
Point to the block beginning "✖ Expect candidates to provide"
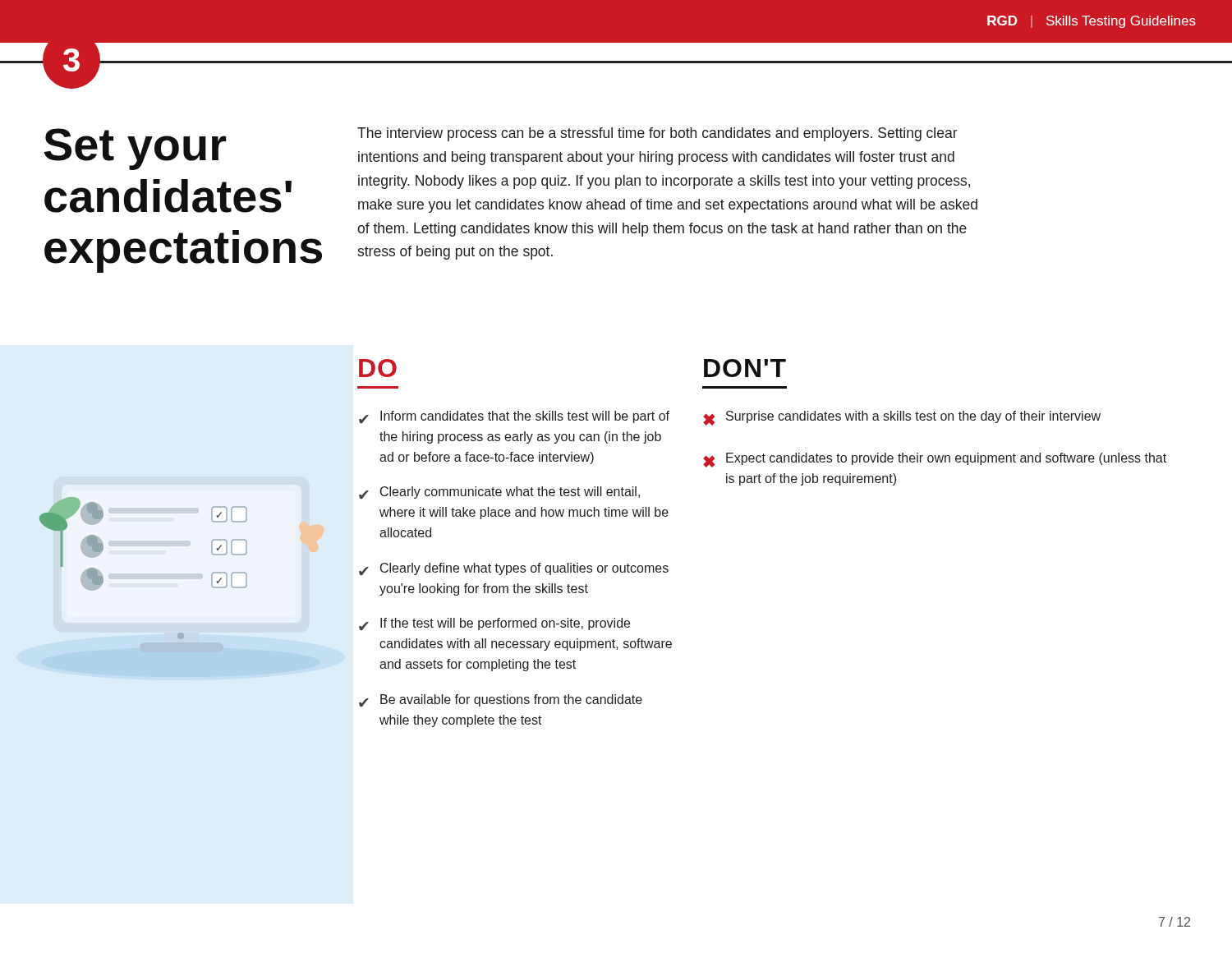(x=936, y=469)
